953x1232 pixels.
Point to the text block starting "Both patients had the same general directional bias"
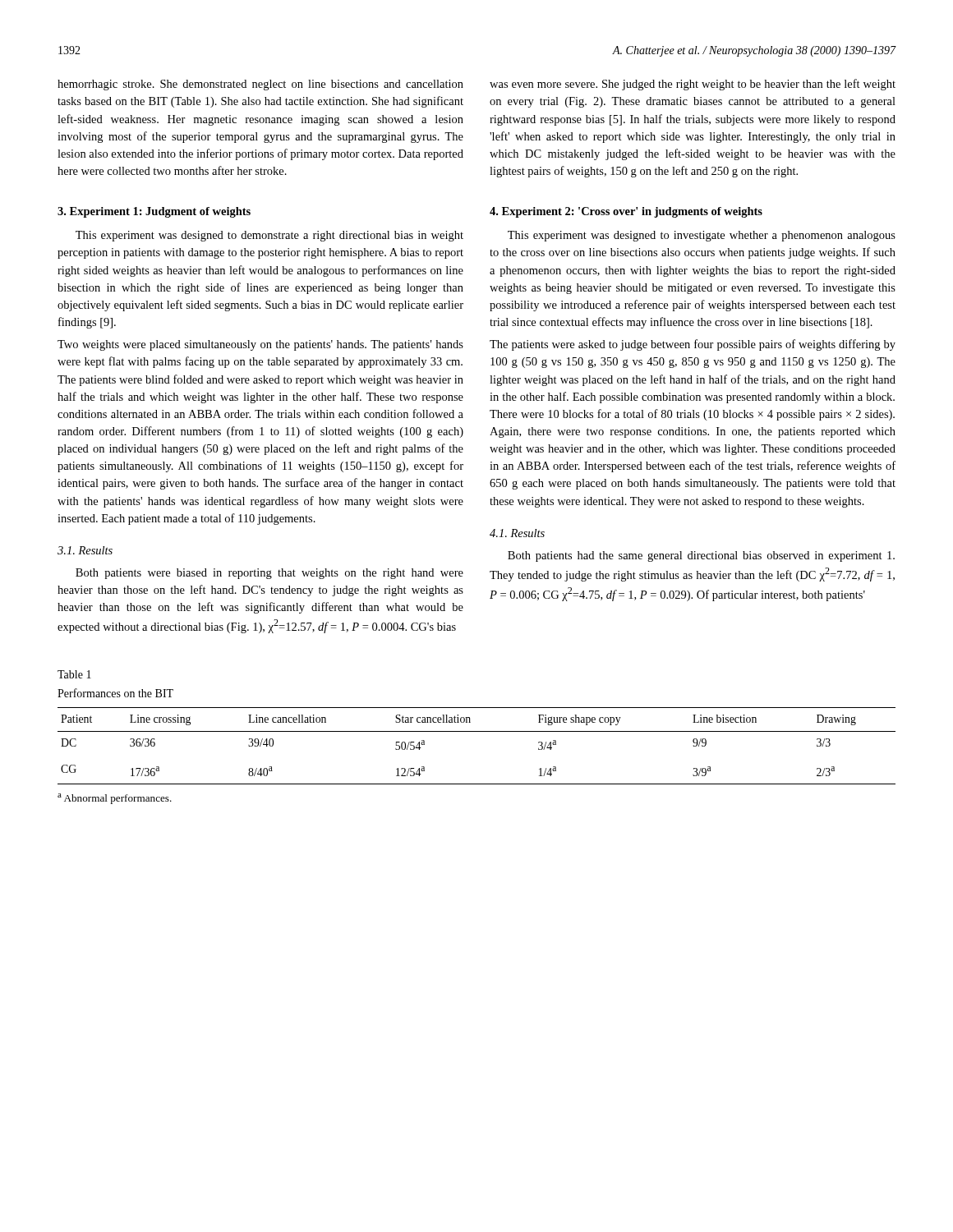(693, 575)
